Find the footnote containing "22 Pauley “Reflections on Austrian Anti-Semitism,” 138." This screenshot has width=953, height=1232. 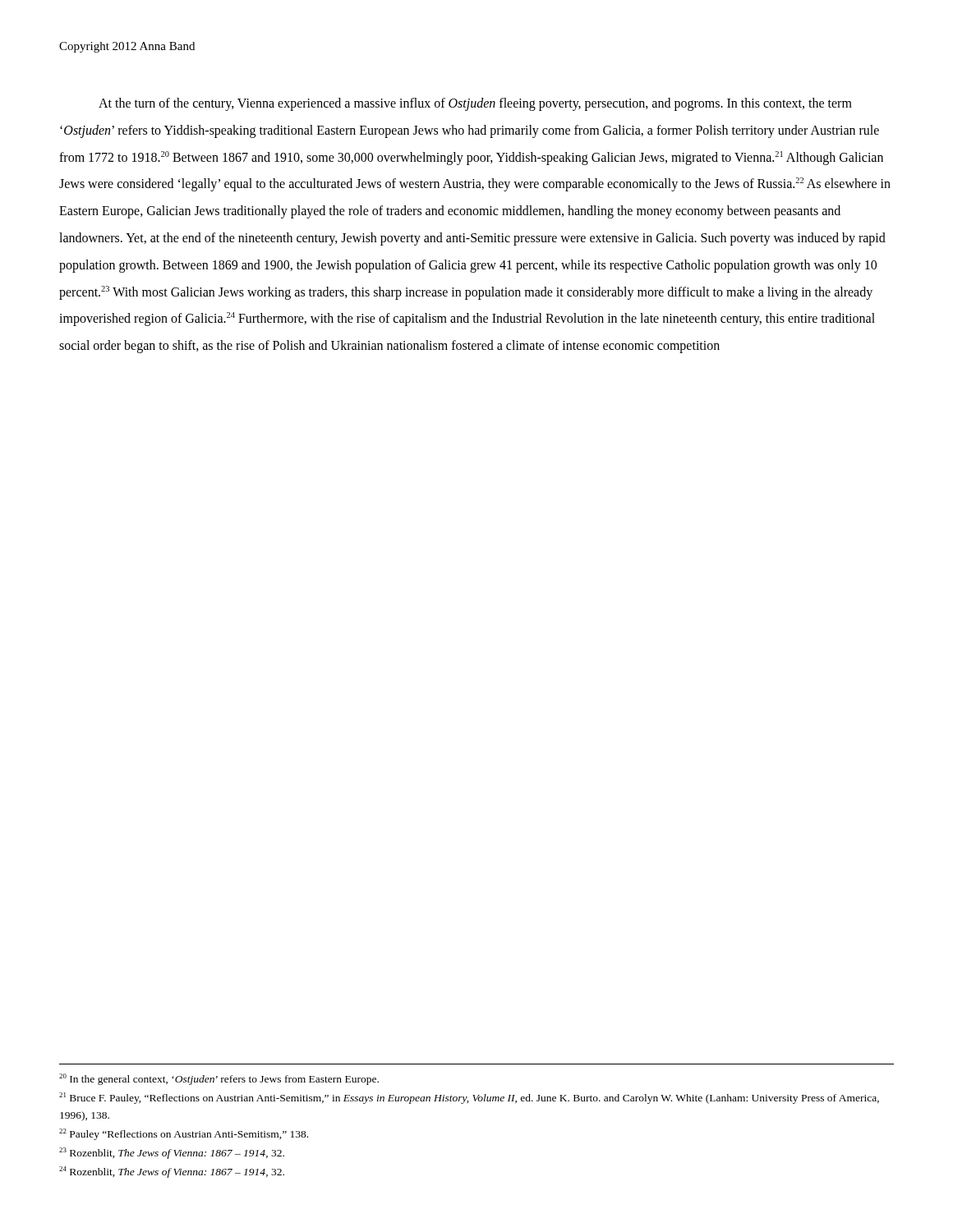pos(184,1133)
